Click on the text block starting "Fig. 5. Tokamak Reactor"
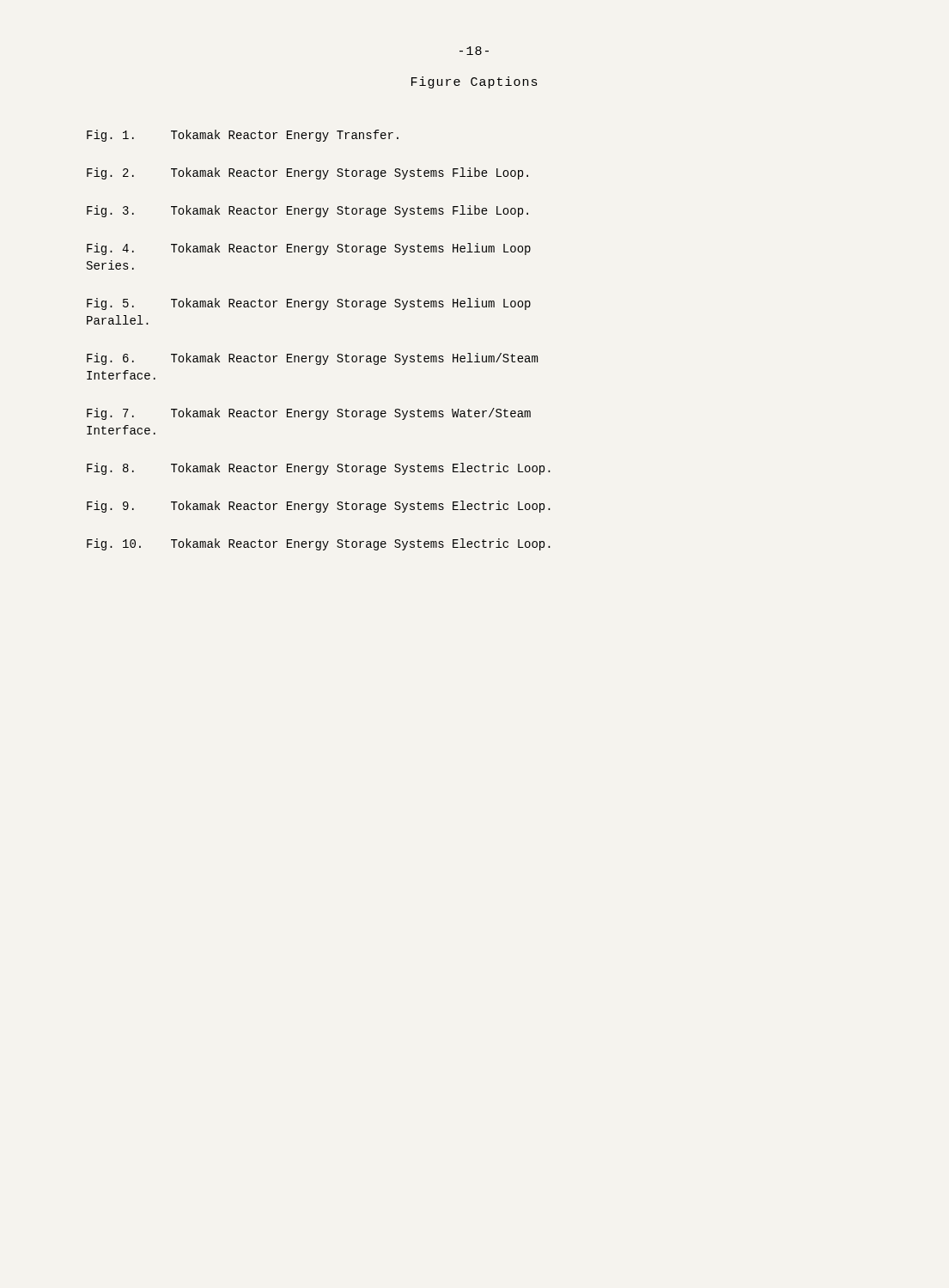Image resolution: width=949 pixels, height=1288 pixels. pos(309,312)
